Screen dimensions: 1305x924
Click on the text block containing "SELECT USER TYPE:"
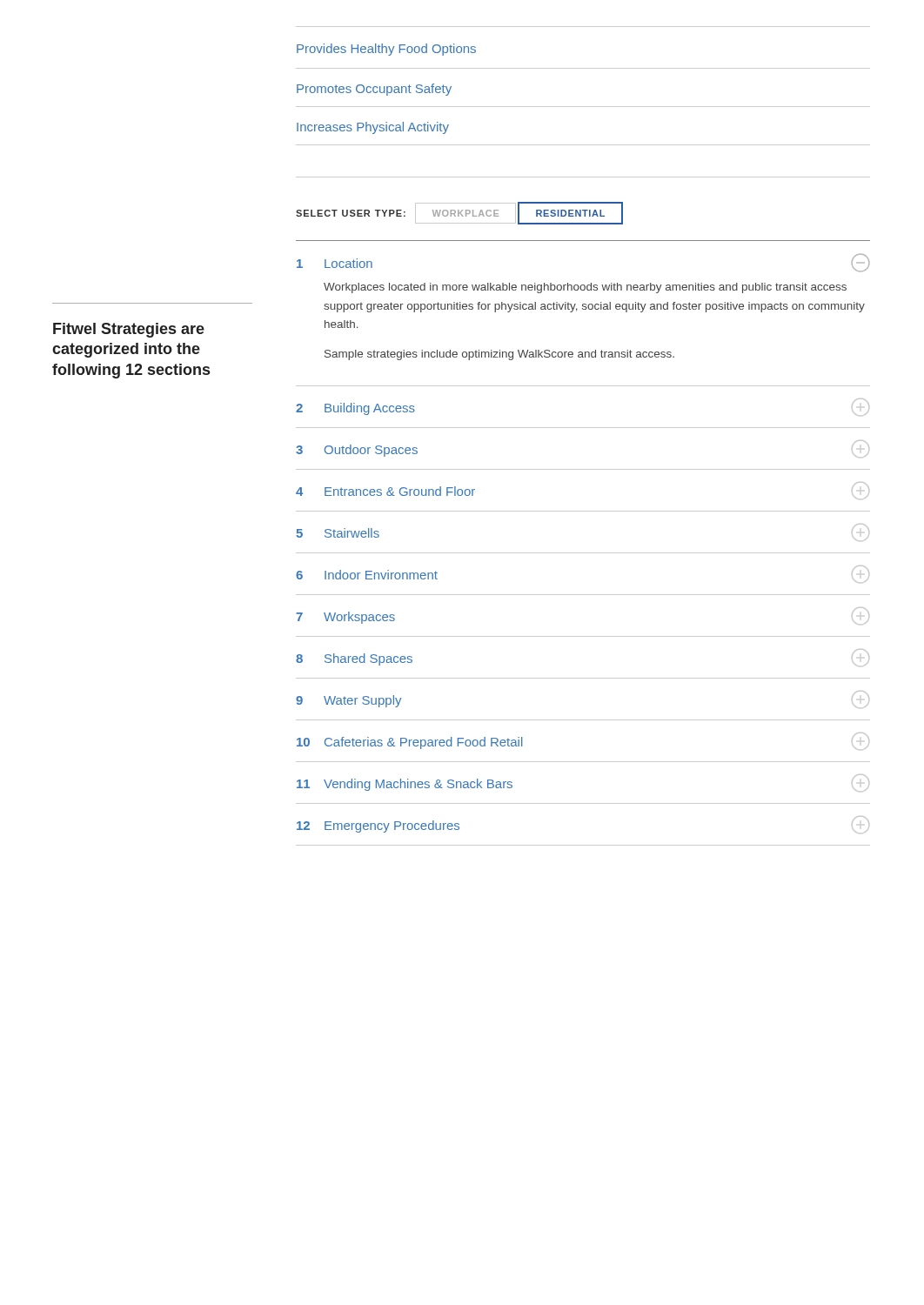point(459,213)
